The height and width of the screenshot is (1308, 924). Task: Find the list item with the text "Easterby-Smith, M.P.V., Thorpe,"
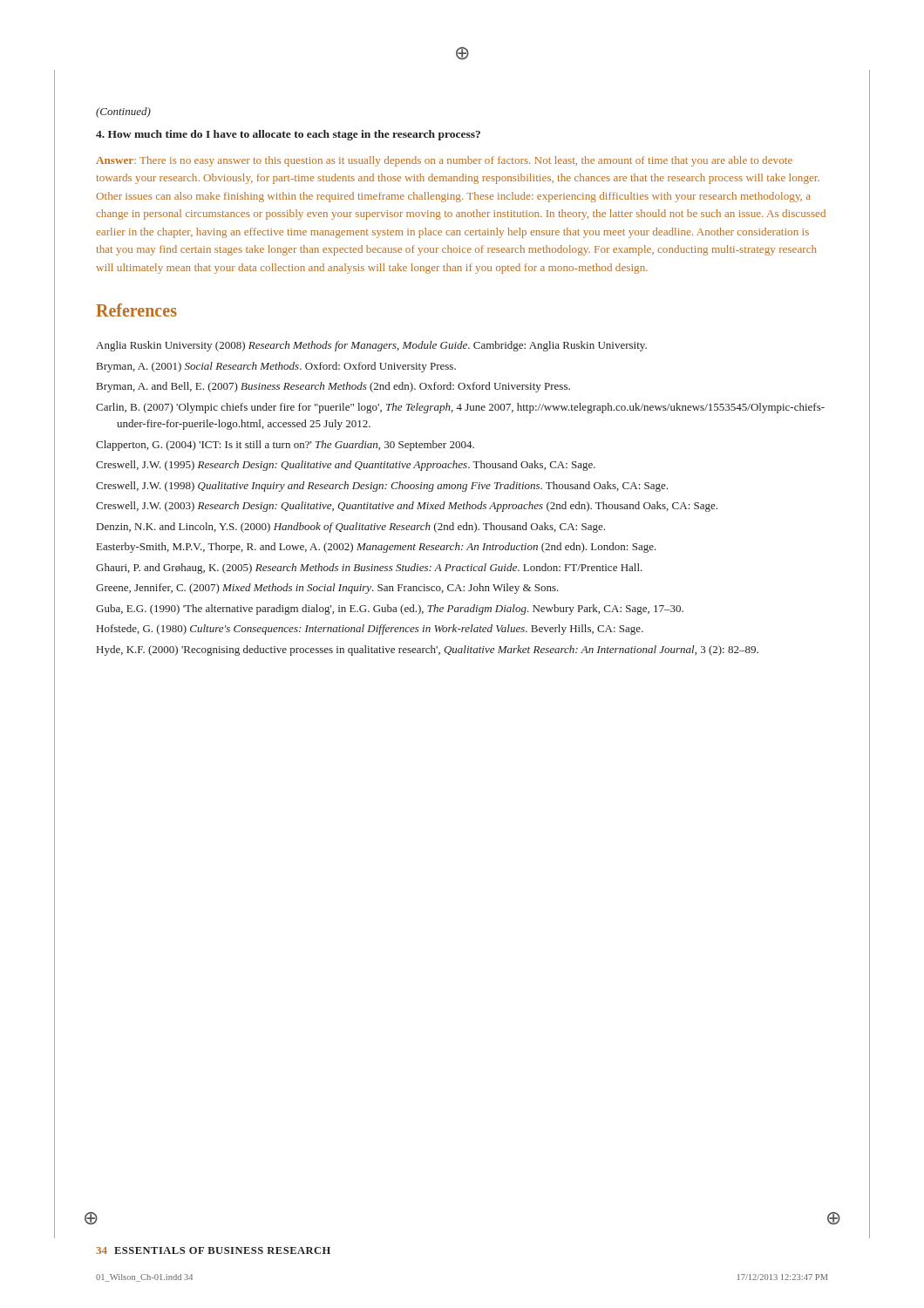pyautogui.click(x=376, y=546)
